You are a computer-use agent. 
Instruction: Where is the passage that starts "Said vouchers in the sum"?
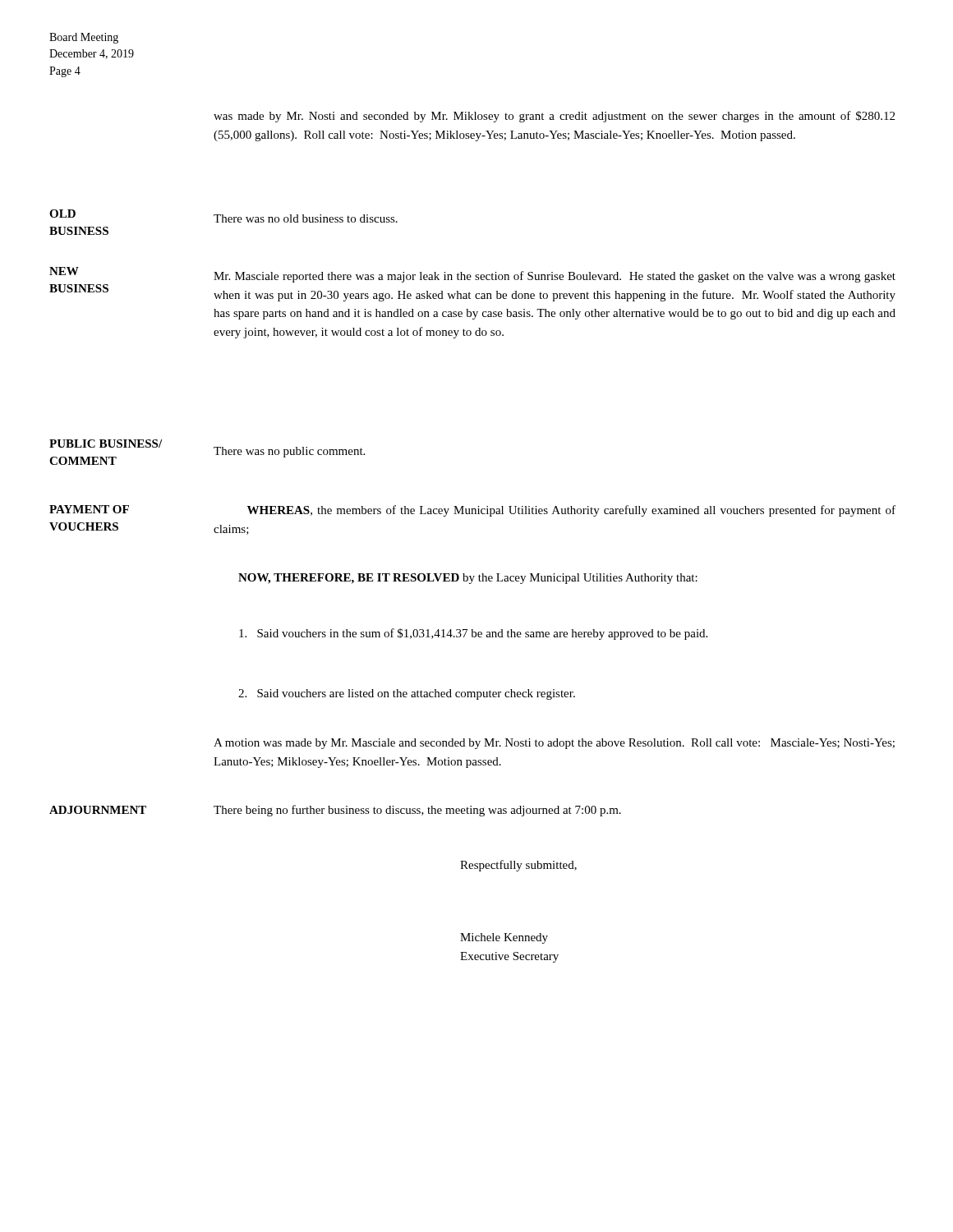(461, 633)
